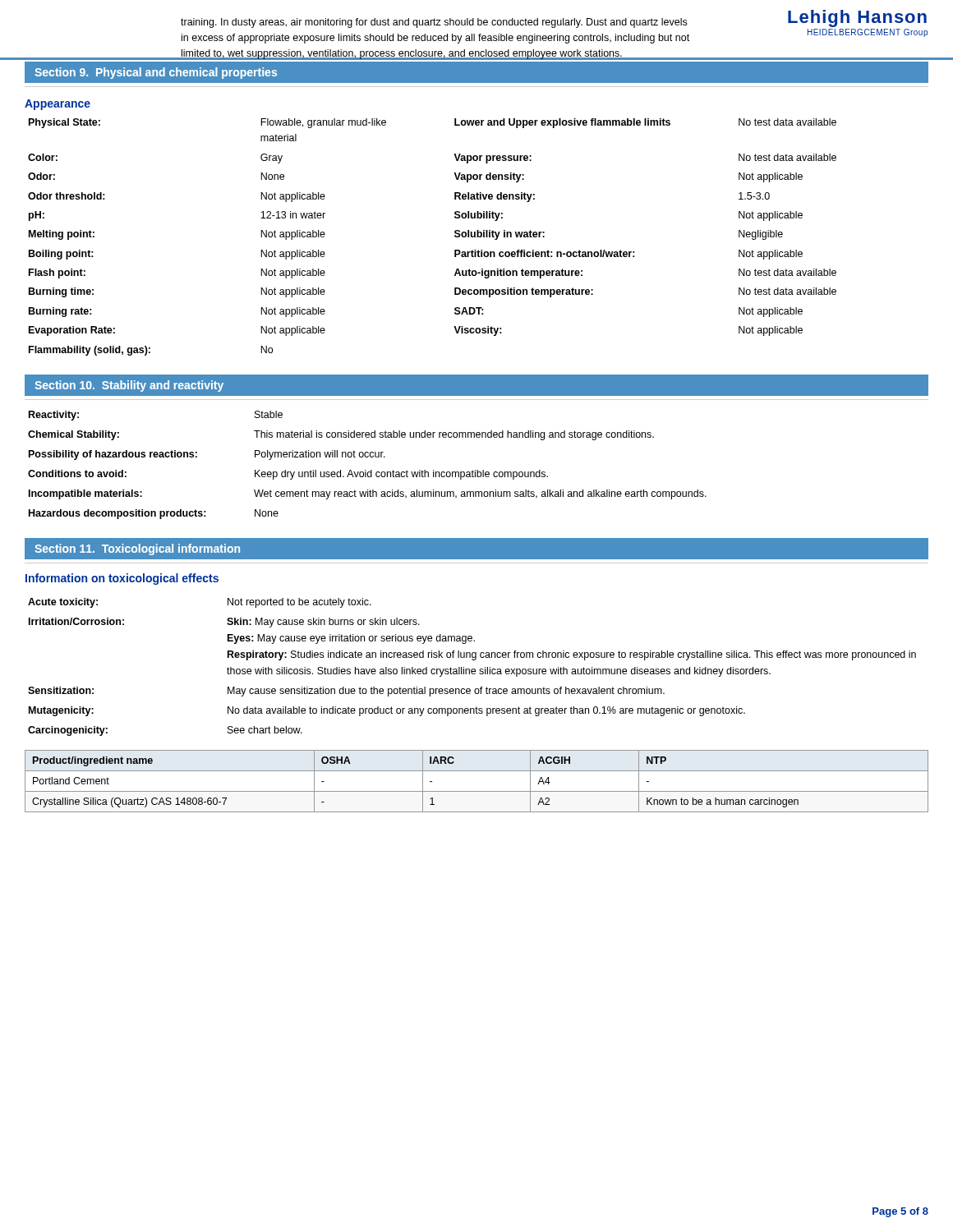Select the text starting "Section 11. Toxicological information"

click(x=138, y=549)
